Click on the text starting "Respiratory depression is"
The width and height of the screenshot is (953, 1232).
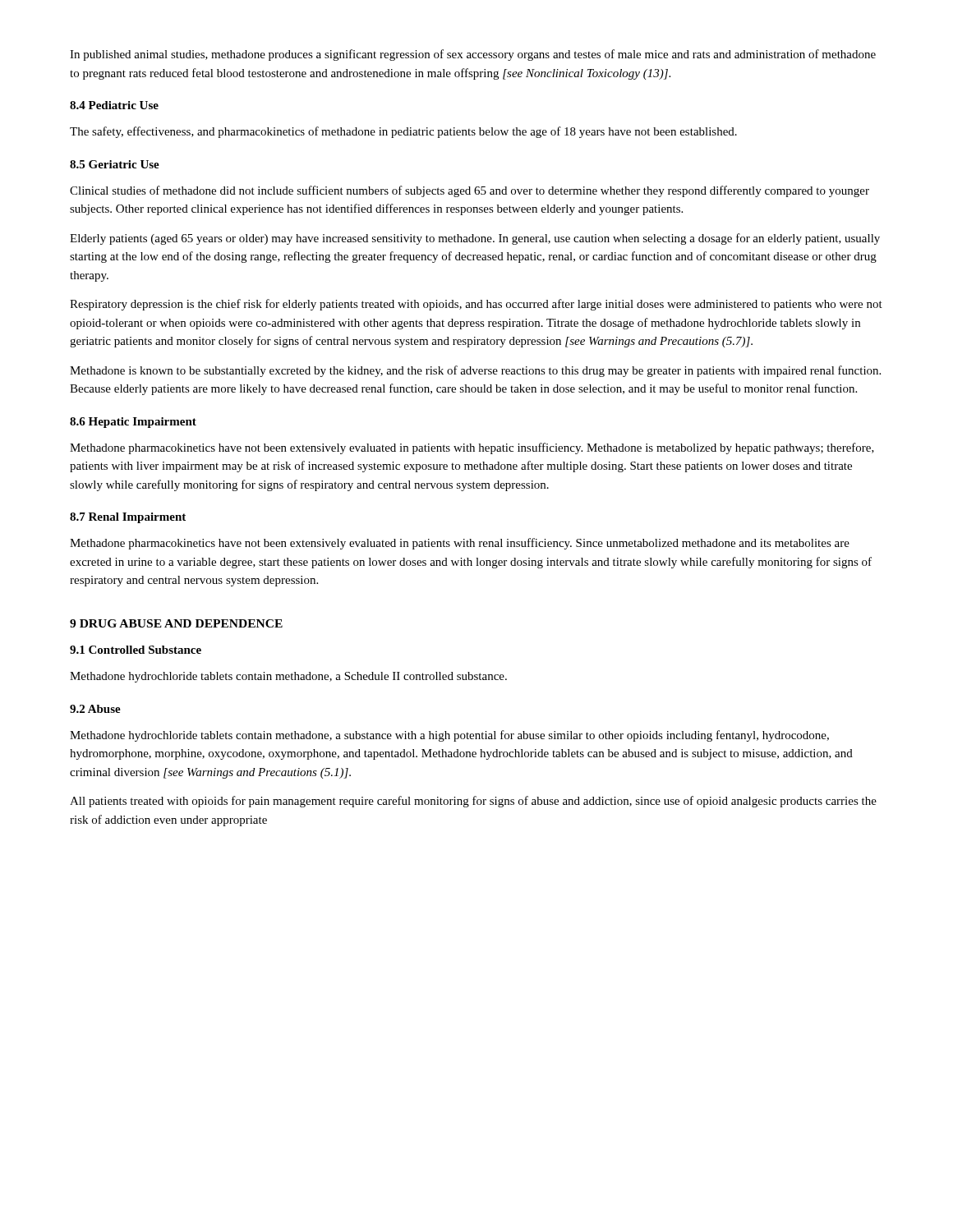coord(476,322)
